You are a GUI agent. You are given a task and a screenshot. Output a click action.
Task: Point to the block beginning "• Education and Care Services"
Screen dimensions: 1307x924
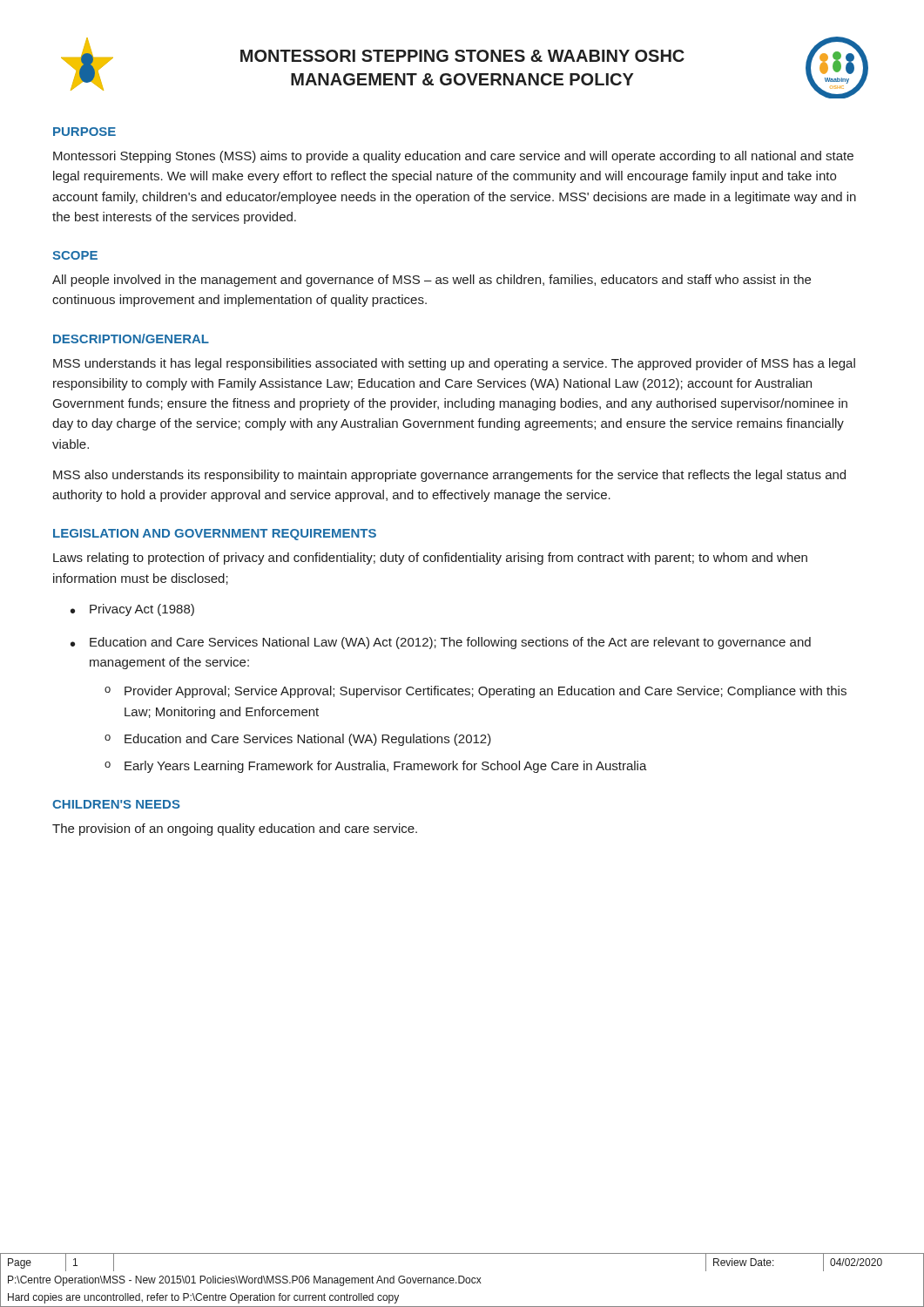[471, 652]
